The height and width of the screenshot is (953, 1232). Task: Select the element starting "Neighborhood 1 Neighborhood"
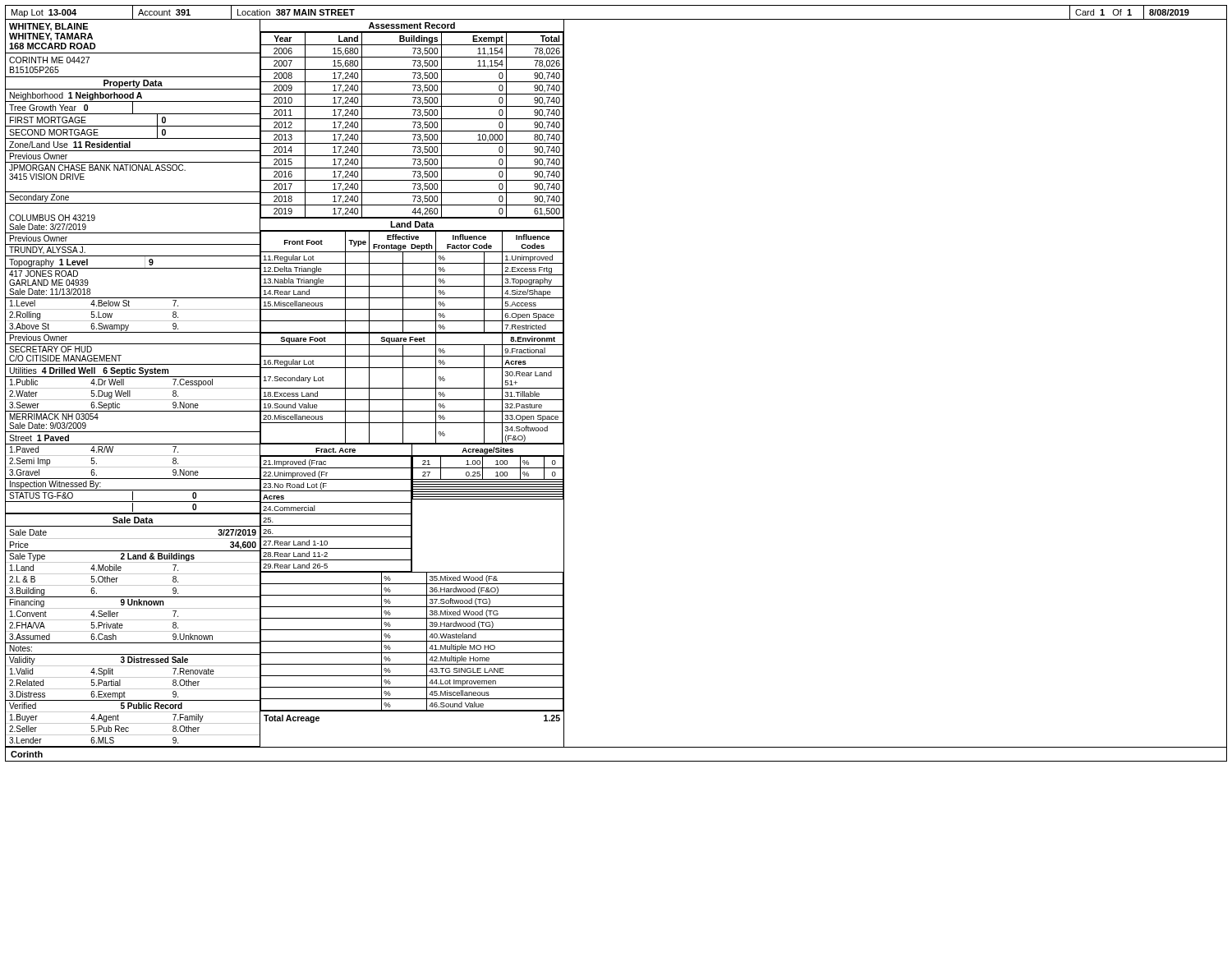tap(76, 95)
